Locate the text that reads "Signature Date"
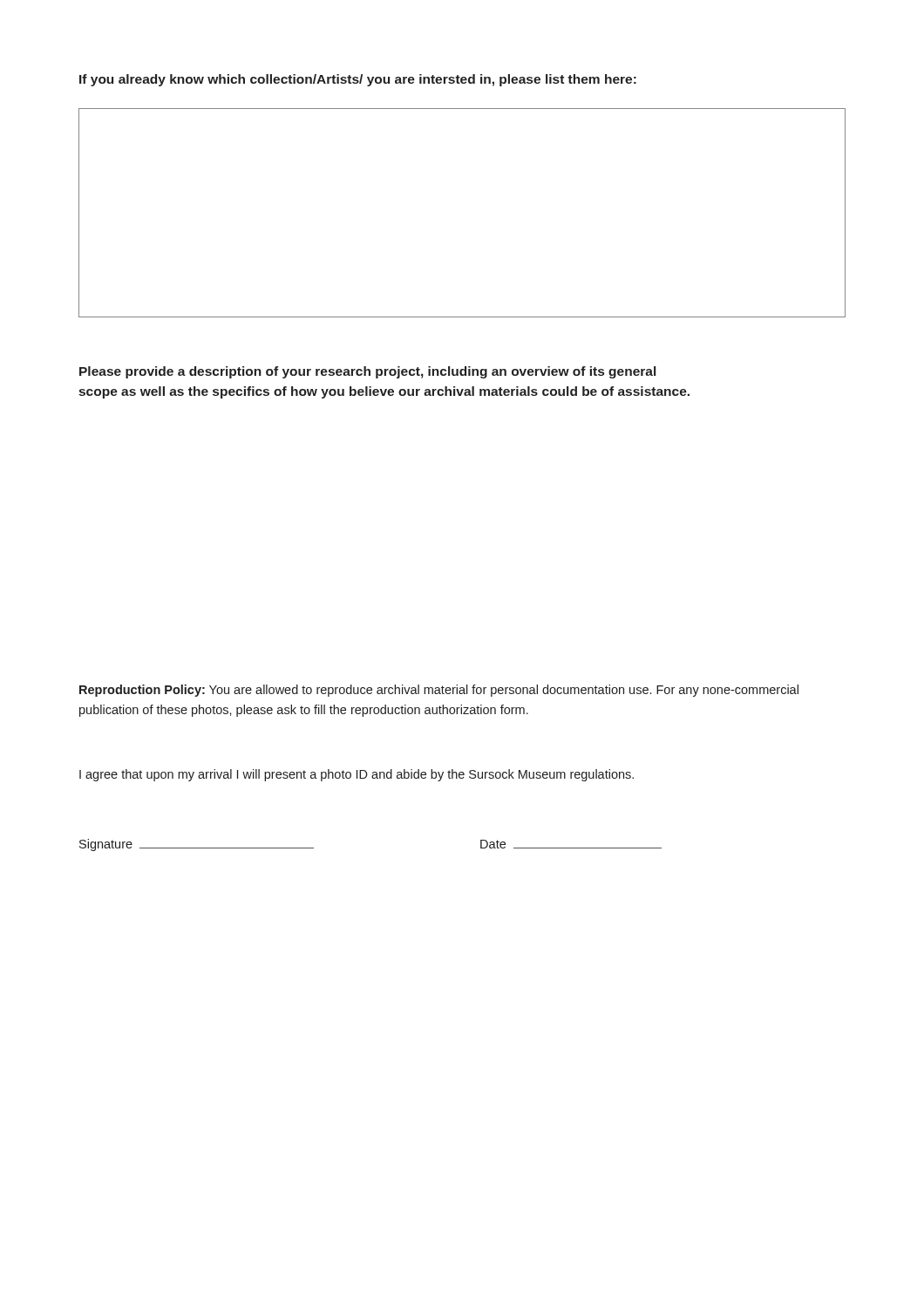Viewport: 924px width, 1308px height. [109, 845]
